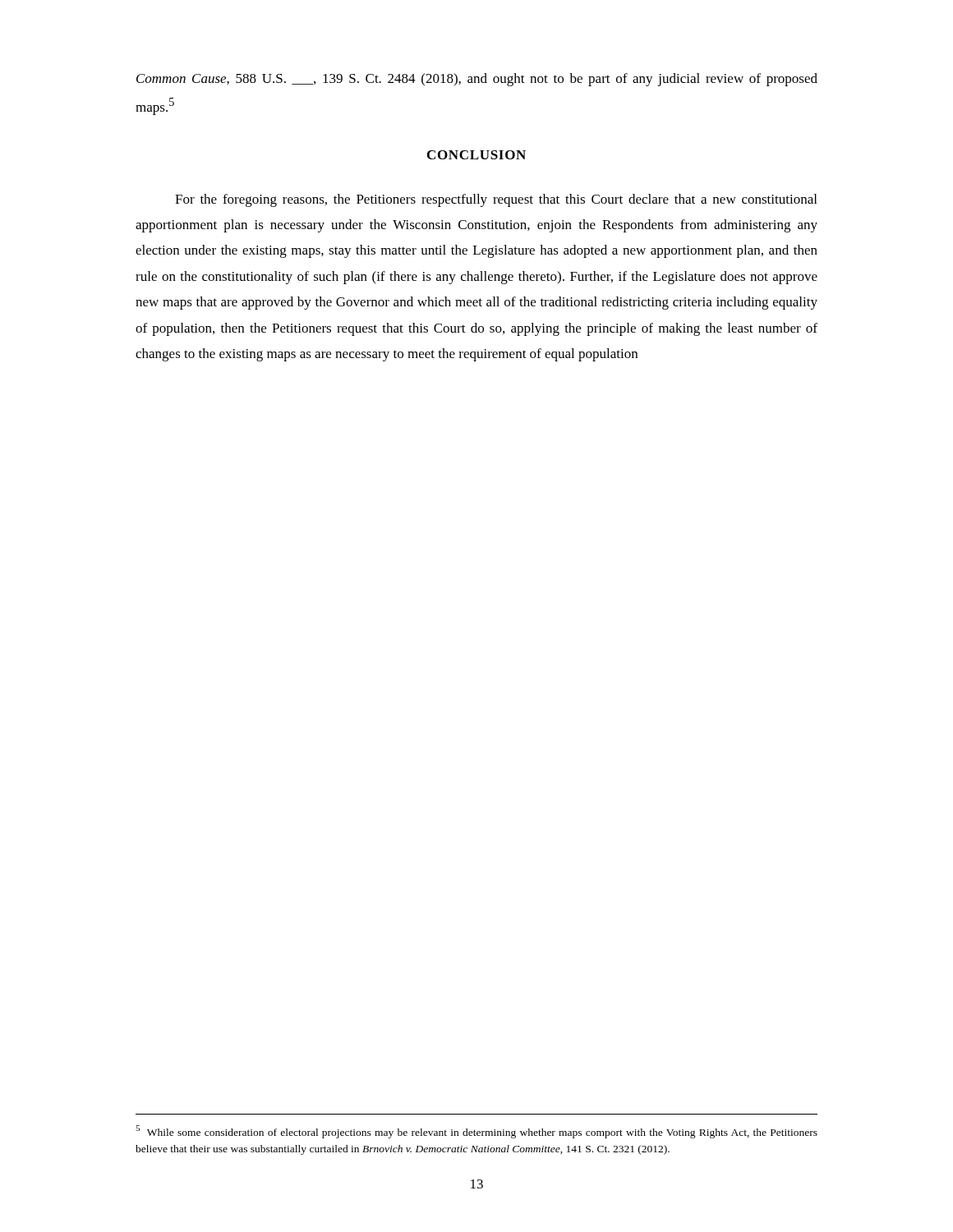Locate the text block that reads "For the foregoing reasons, the Petitioners"
This screenshot has width=953, height=1232.
(476, 276)
